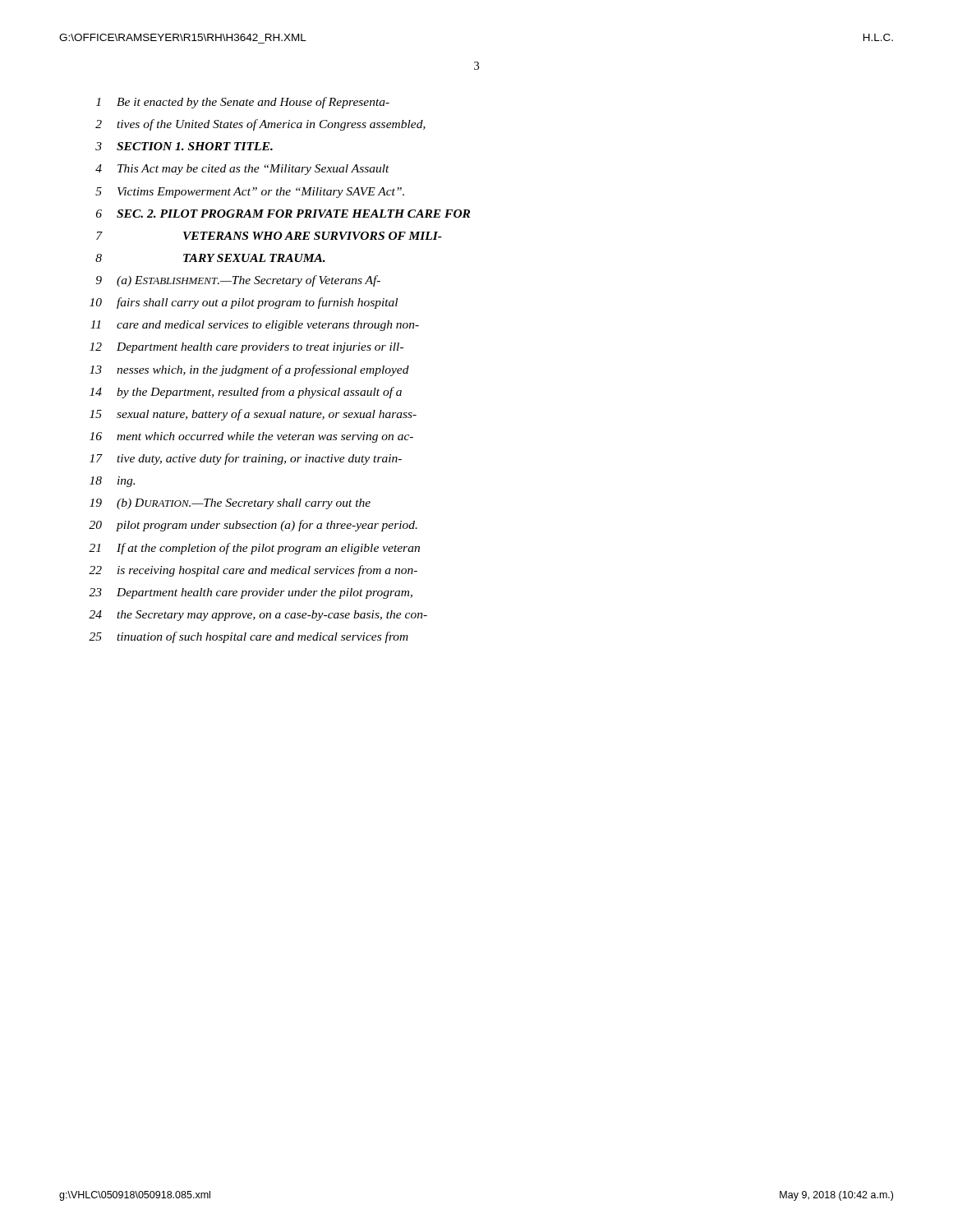The image size is (953, 1232).
Task: Locate the block of text that opens with "17 tive duty, active"
Action: point(246,459)
